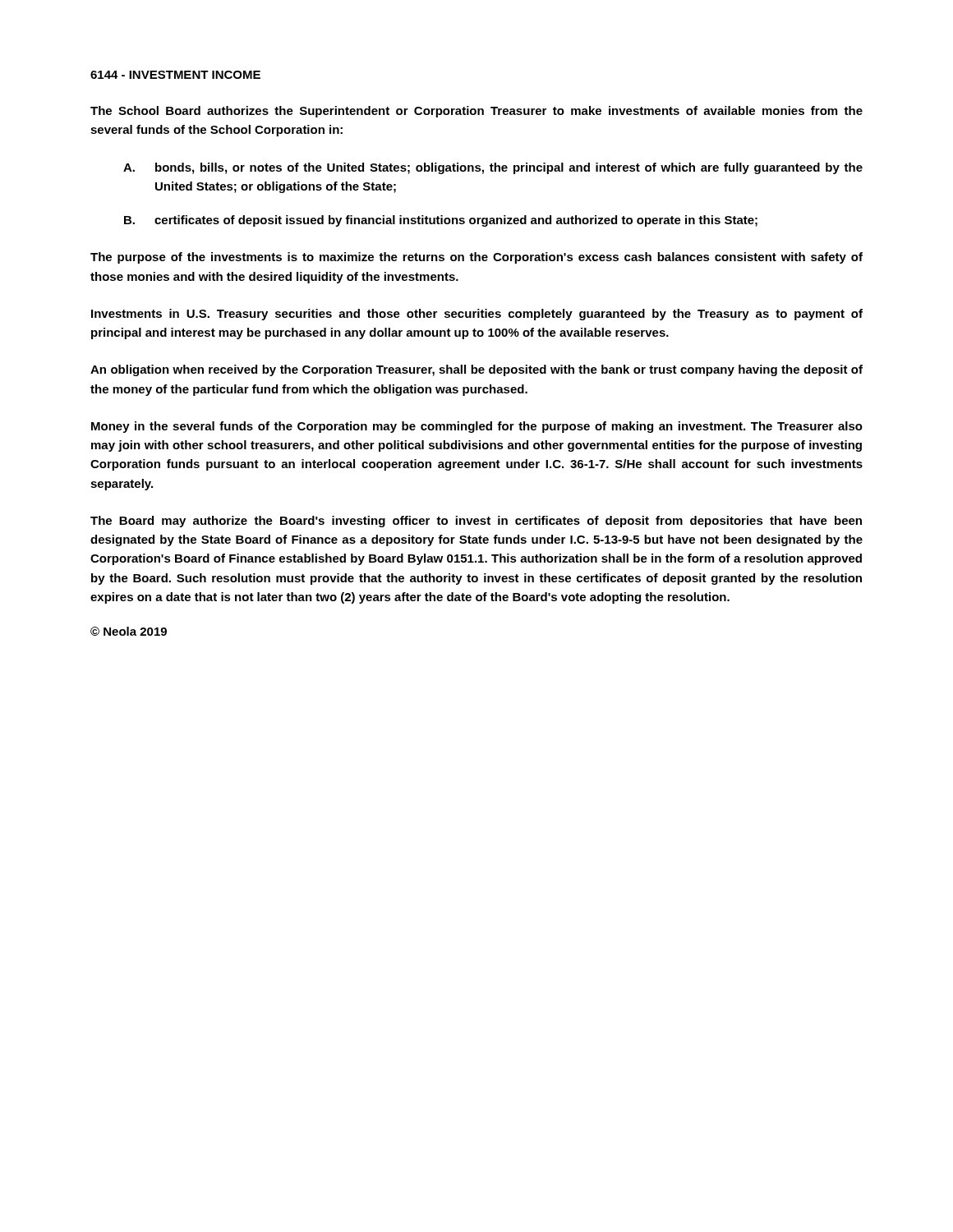Find the text block that reads "An obligation when received by the"
Image resolution: width=953 pixels, height=1232 pixels.
pos(476,379)
